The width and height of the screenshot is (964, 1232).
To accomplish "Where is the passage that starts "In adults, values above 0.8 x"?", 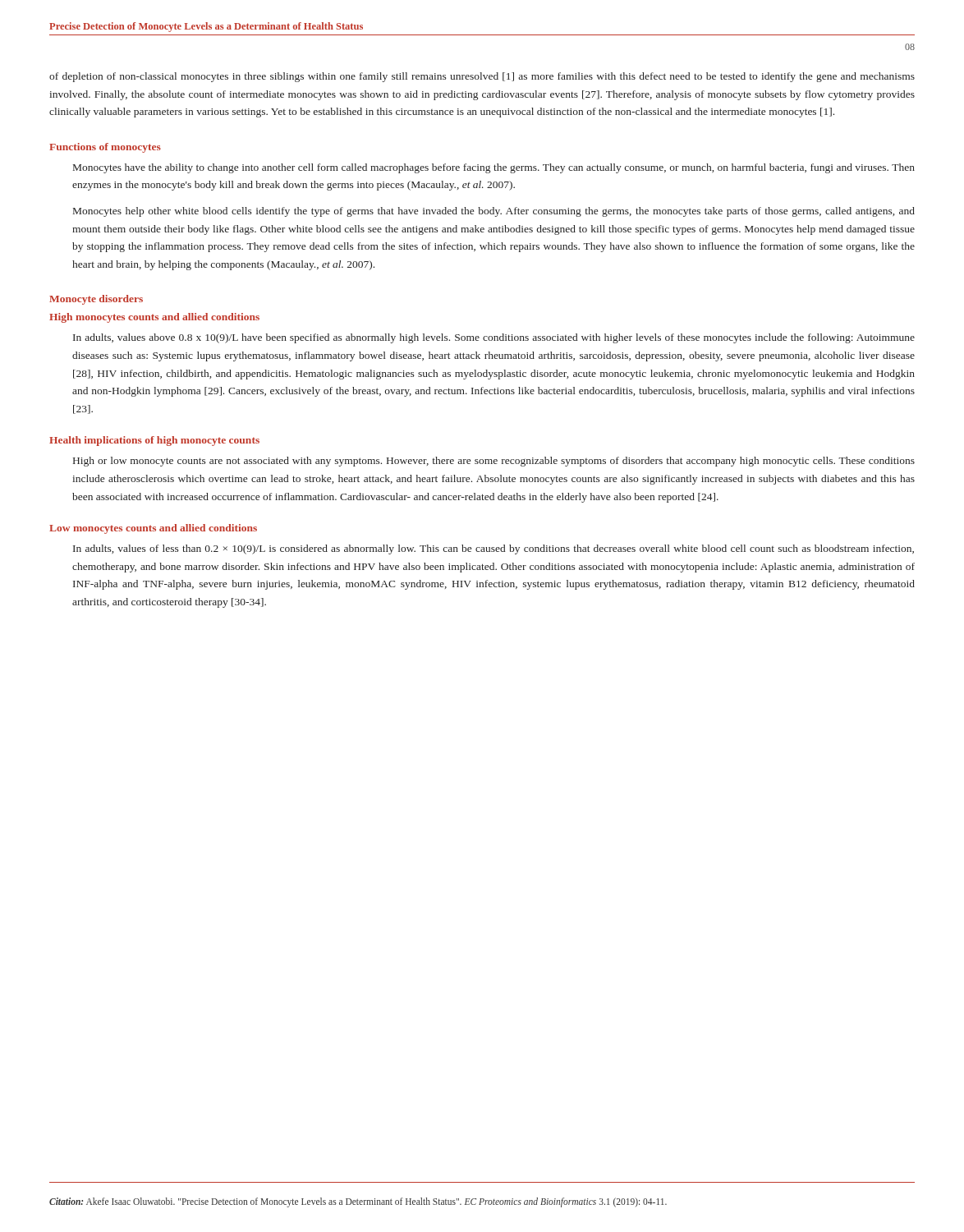I will [482, 373].
